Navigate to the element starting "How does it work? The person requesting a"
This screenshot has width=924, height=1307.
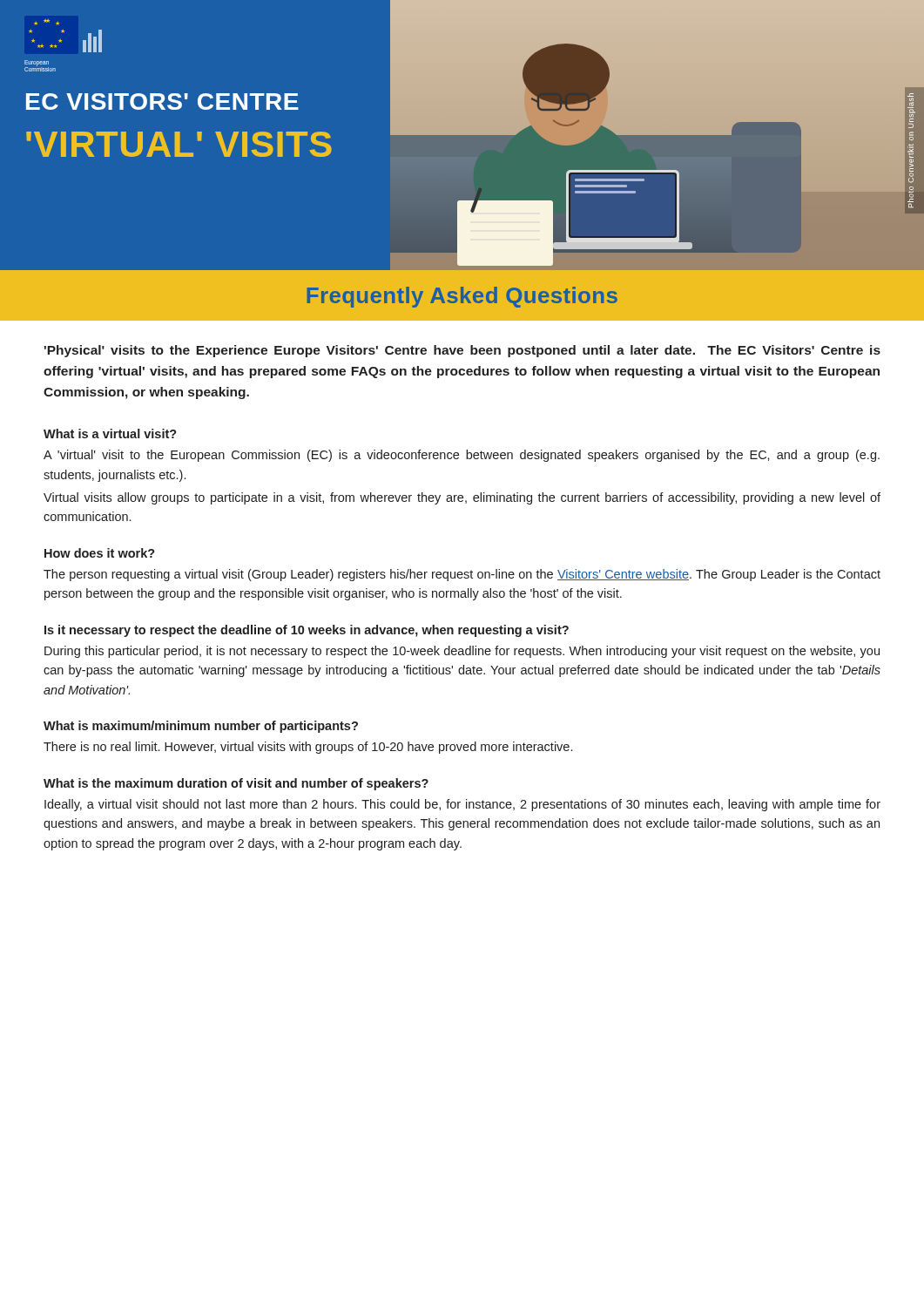(x=462, y=575)
